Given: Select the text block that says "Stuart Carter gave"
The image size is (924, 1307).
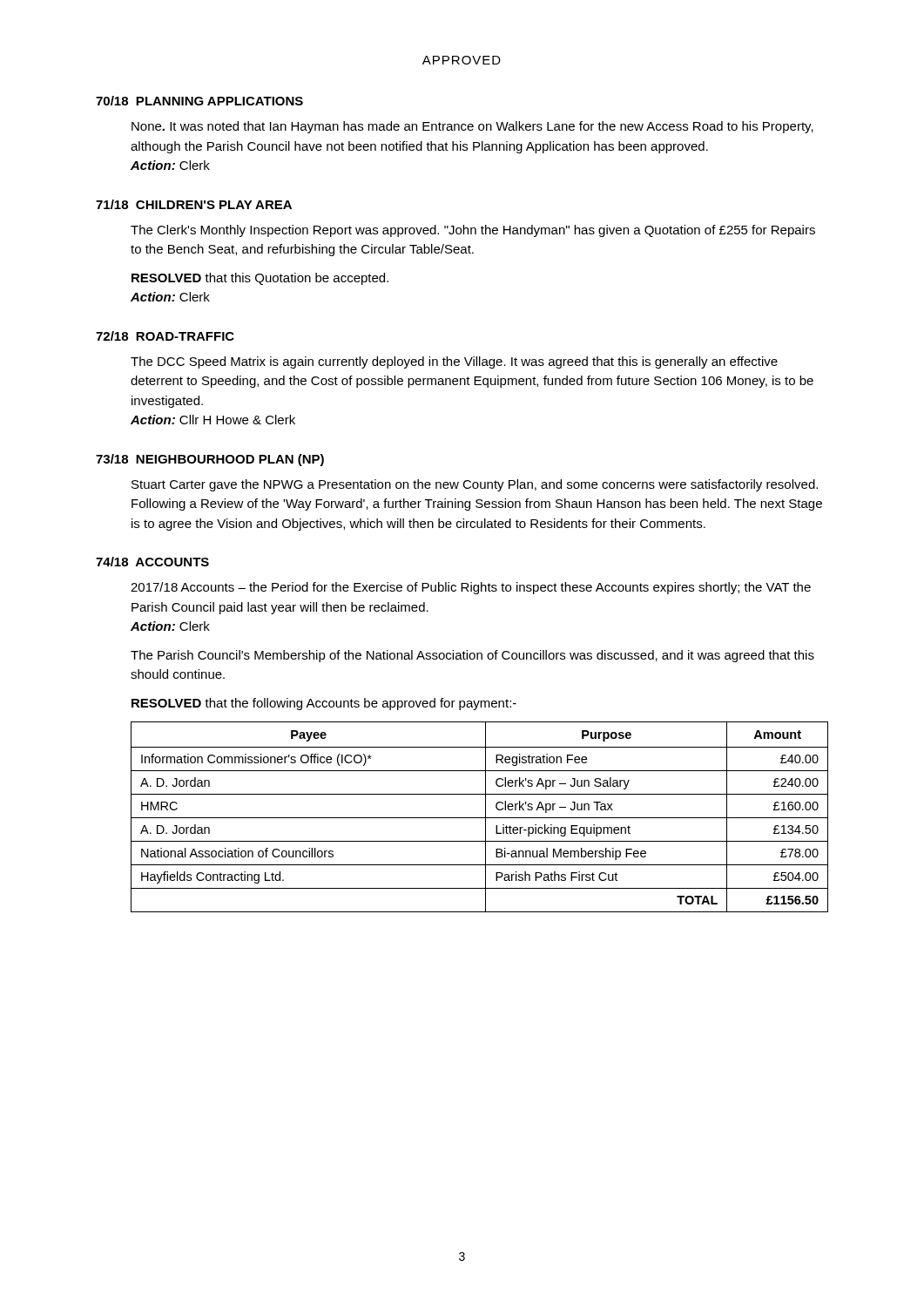Looking at the screenshot, I should coord(479,504).
